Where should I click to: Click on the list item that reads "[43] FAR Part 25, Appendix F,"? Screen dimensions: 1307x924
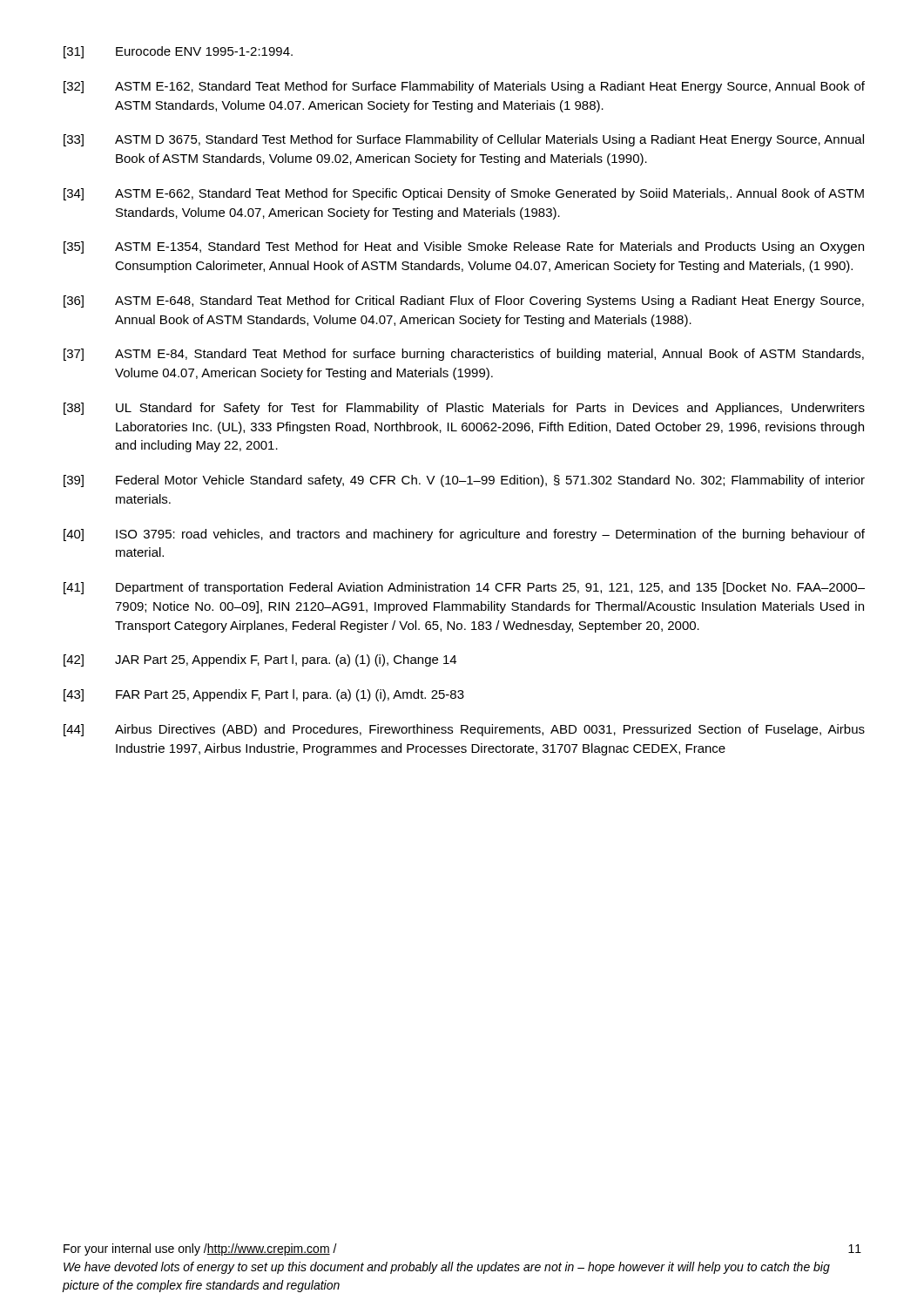click(464, 694)
